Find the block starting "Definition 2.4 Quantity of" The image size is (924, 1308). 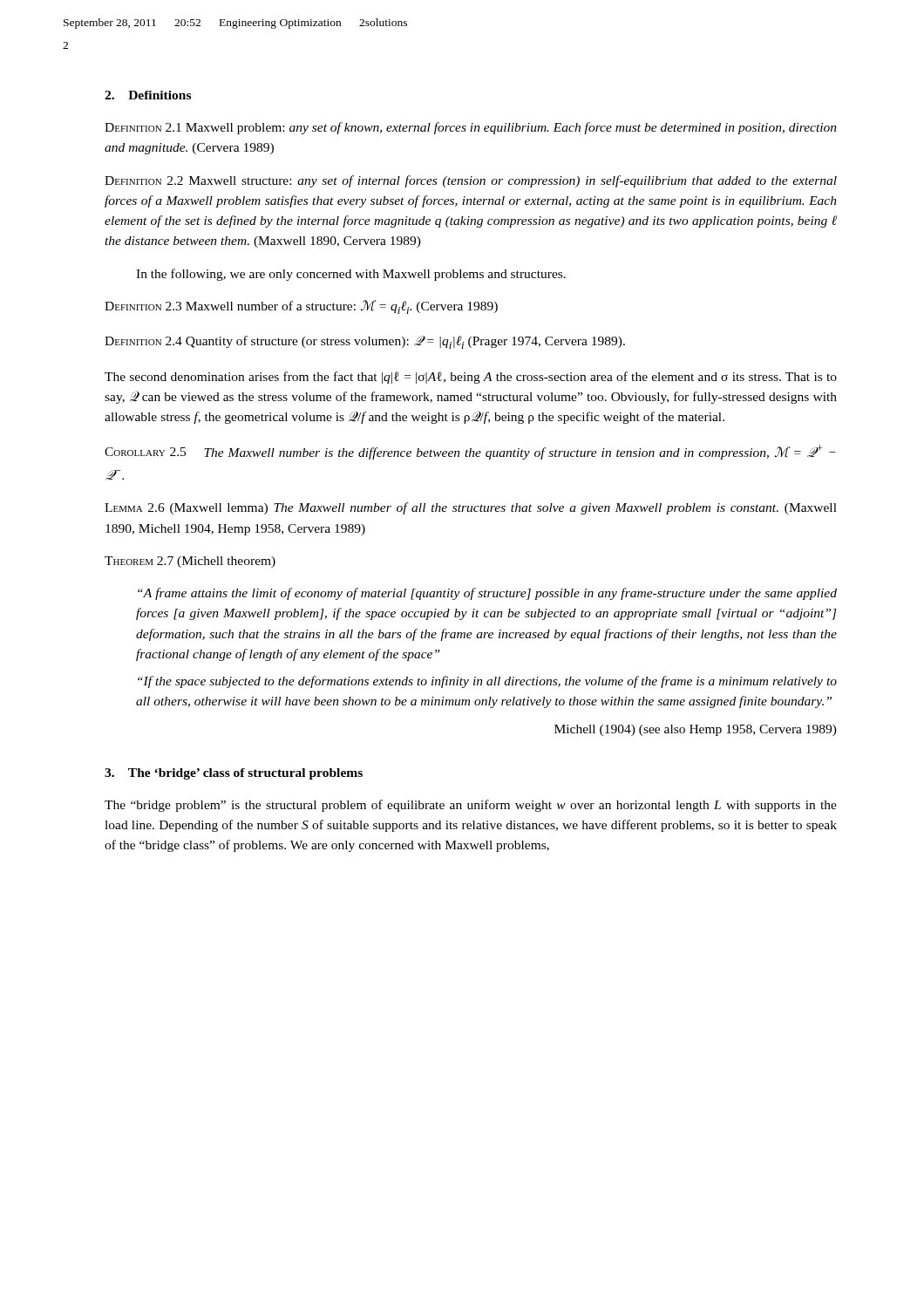(471, 342)
